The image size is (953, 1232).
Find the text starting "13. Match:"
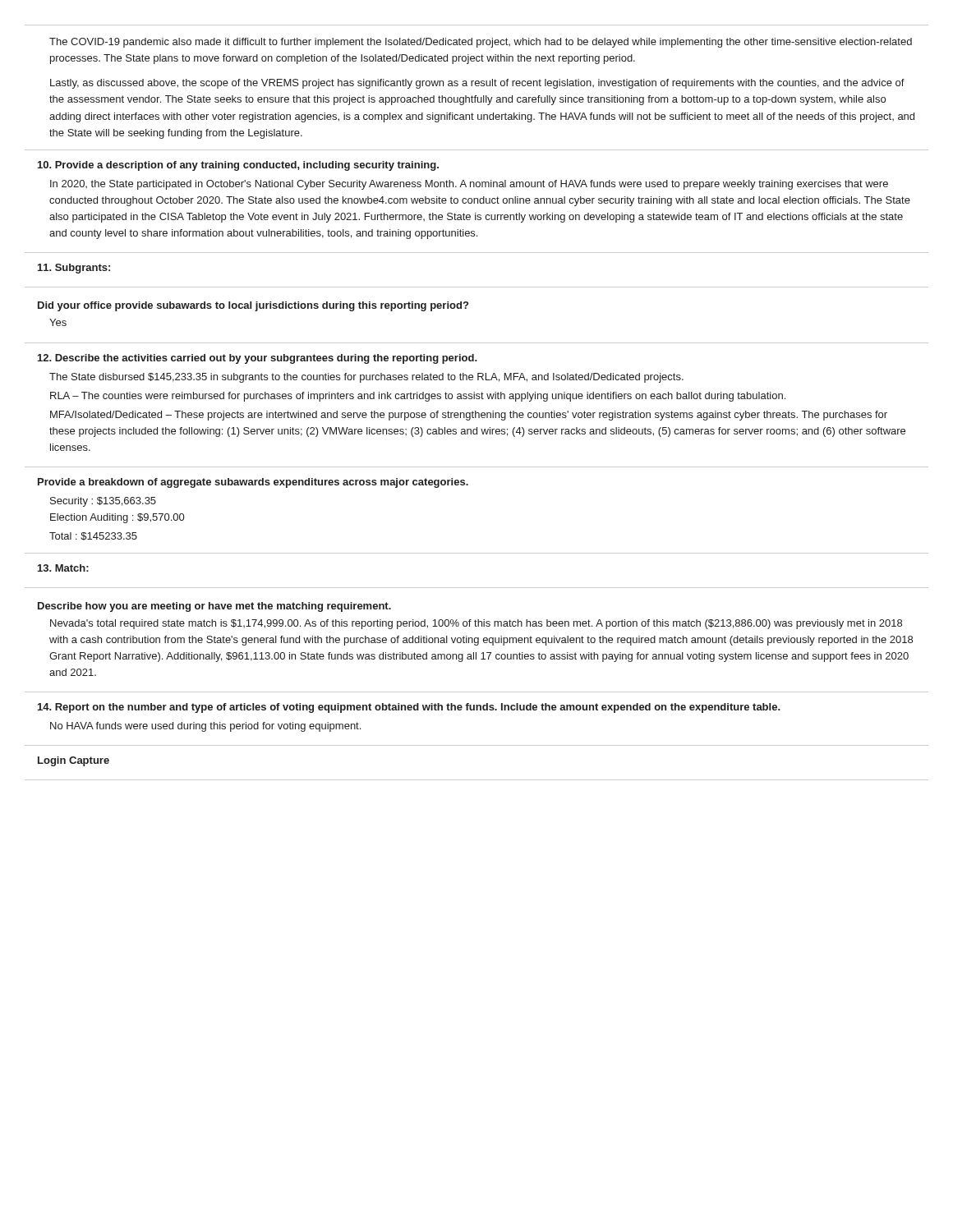(x=63, y=568)
